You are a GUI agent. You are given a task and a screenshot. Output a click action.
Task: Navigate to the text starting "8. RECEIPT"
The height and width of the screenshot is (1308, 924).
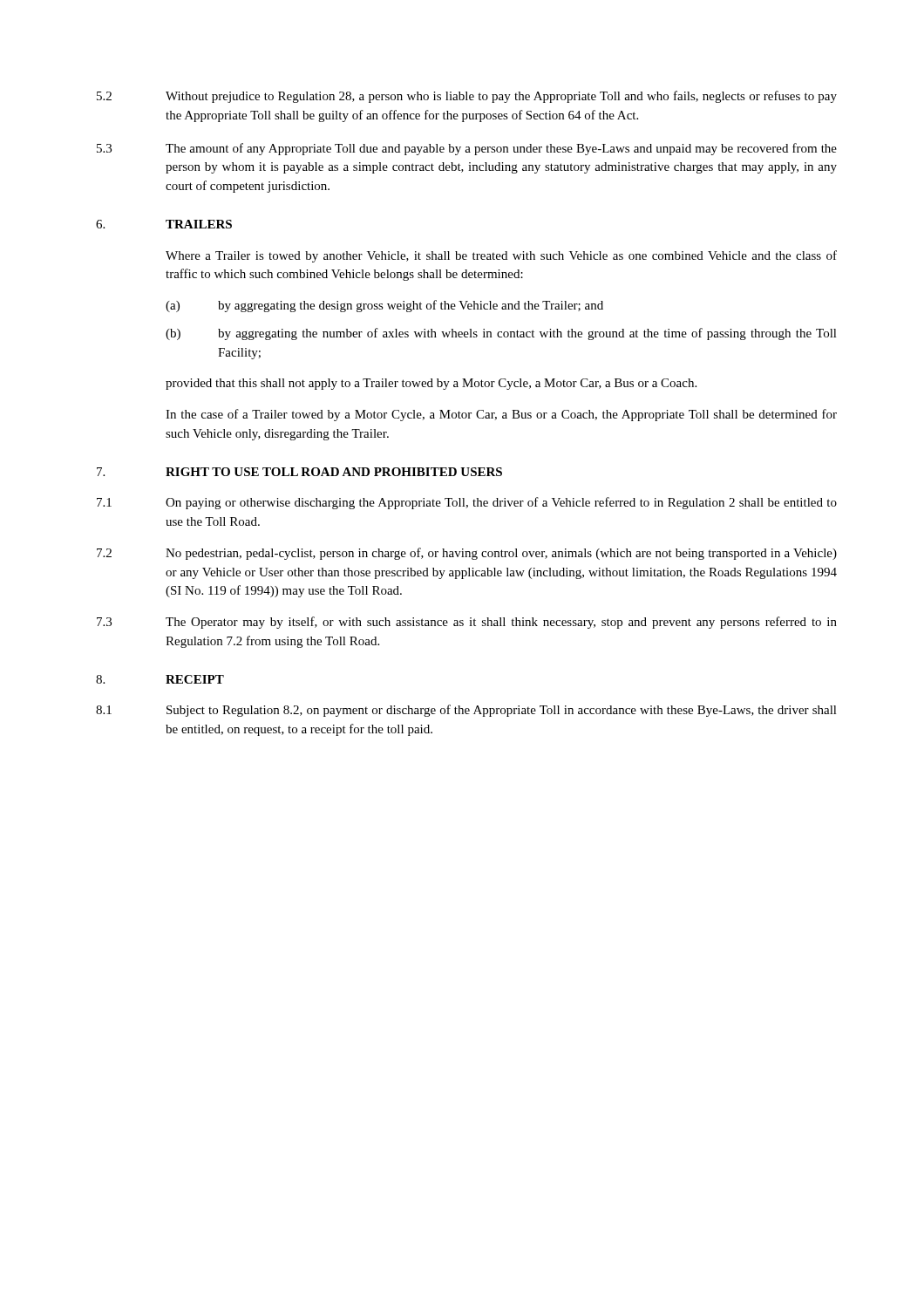click(x=160, y=680)
